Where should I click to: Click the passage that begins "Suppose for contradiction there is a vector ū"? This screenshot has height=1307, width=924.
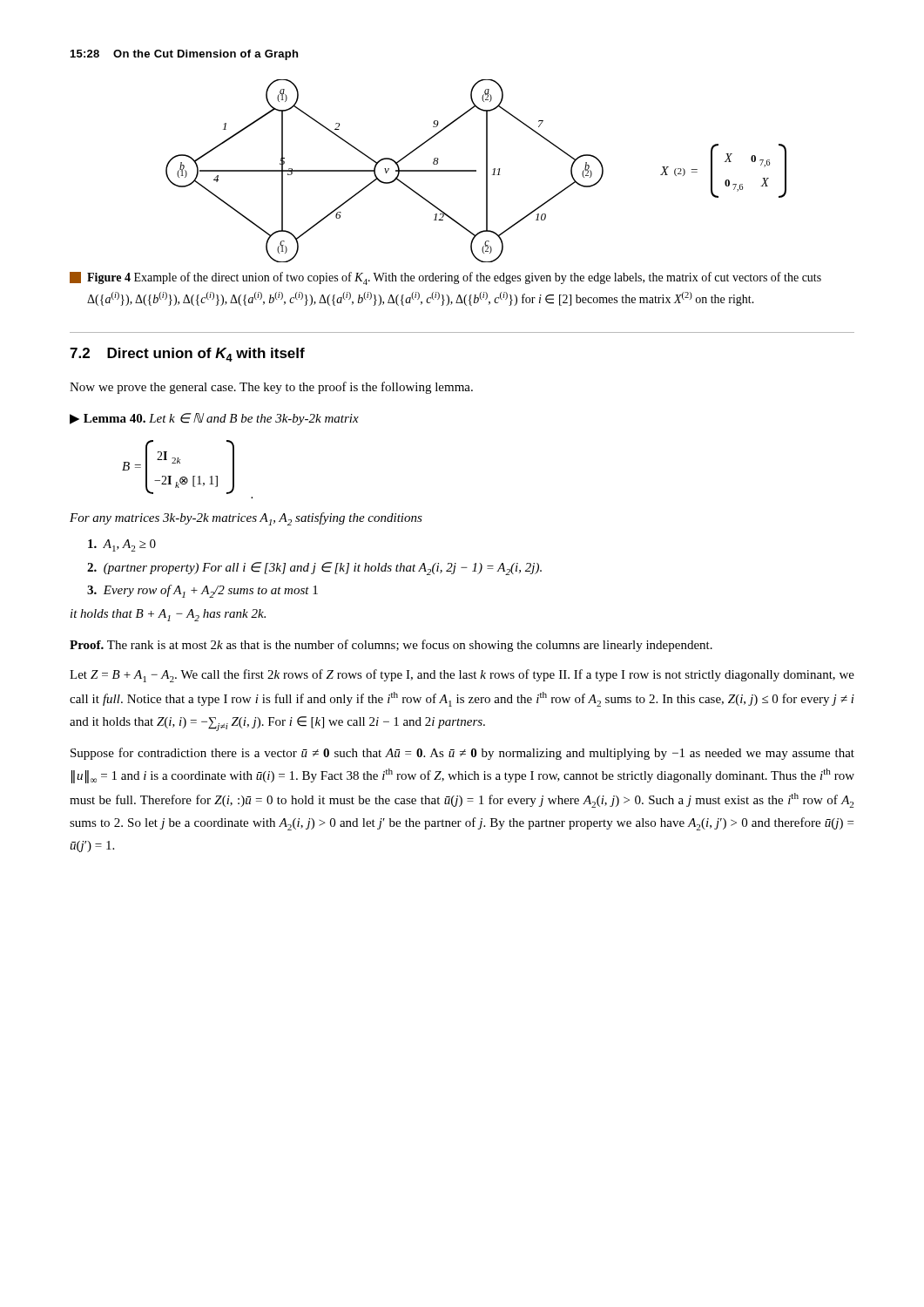(x=462, y=799)
